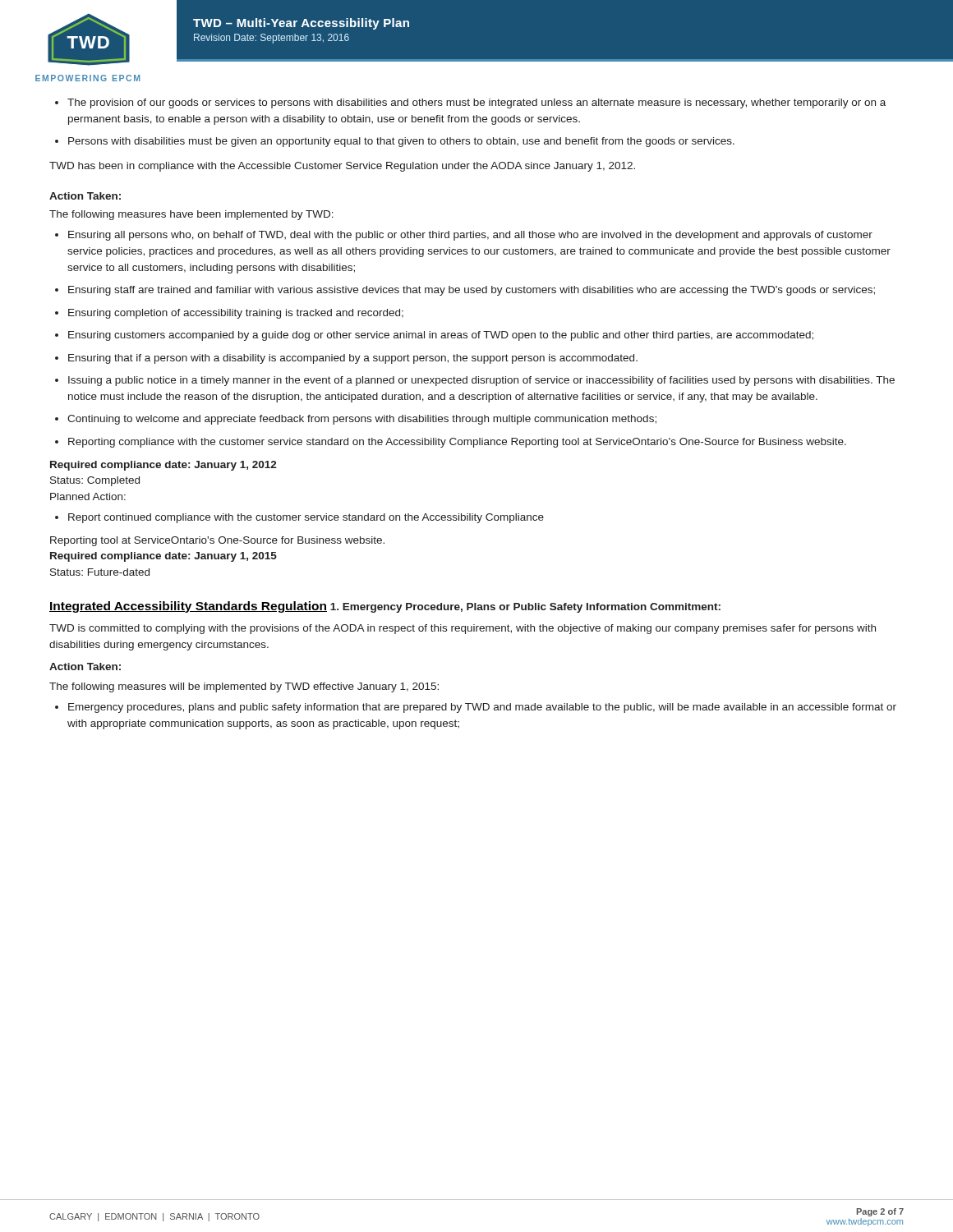Viewport: 953px width, 1232px height.
Task: Click on the element starting "The following measures have been implemented by TWD:"
Action: point(191,215)
